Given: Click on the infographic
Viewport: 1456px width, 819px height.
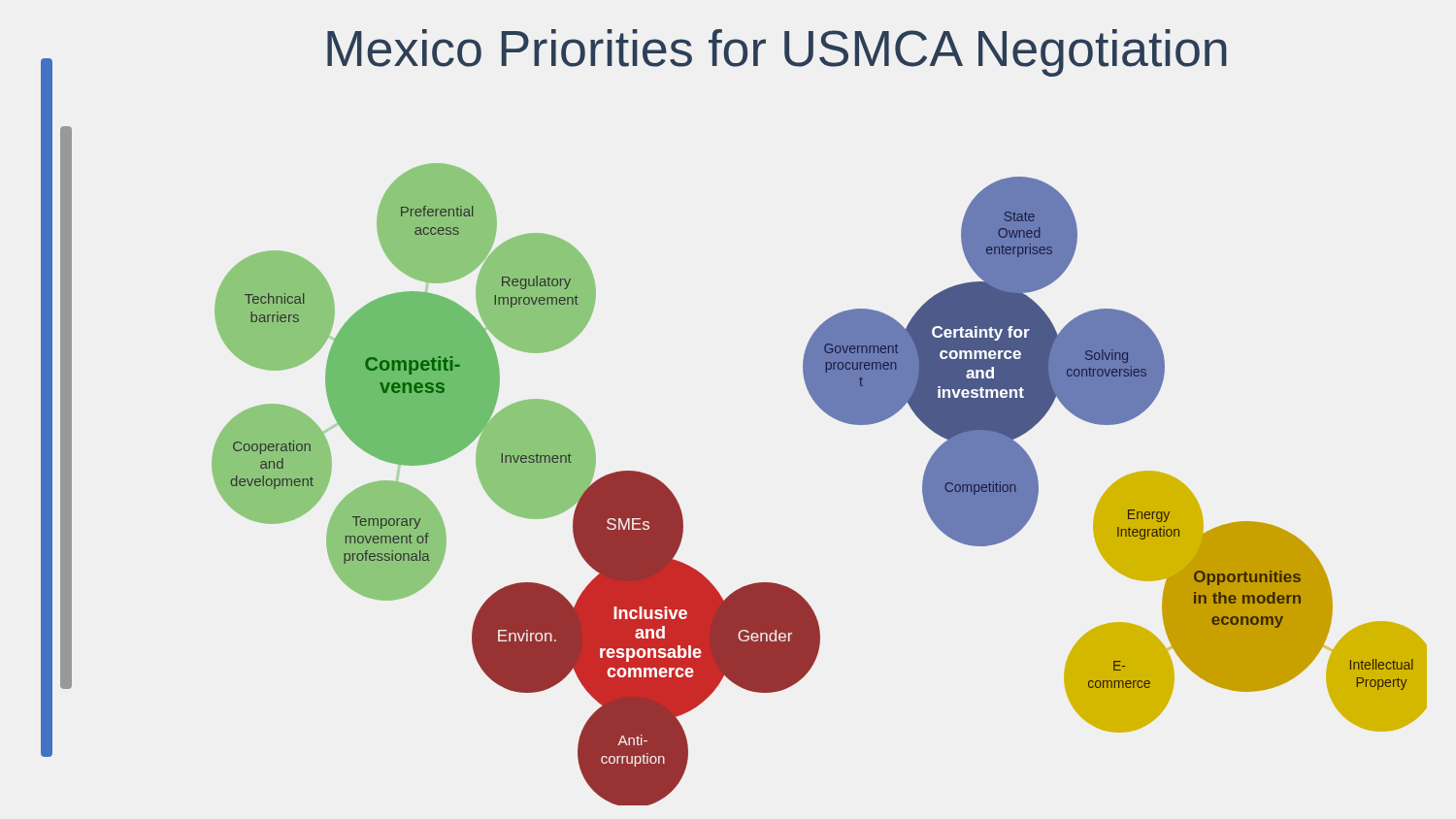Looking at the screenshot, I should [x=757, y=442].
